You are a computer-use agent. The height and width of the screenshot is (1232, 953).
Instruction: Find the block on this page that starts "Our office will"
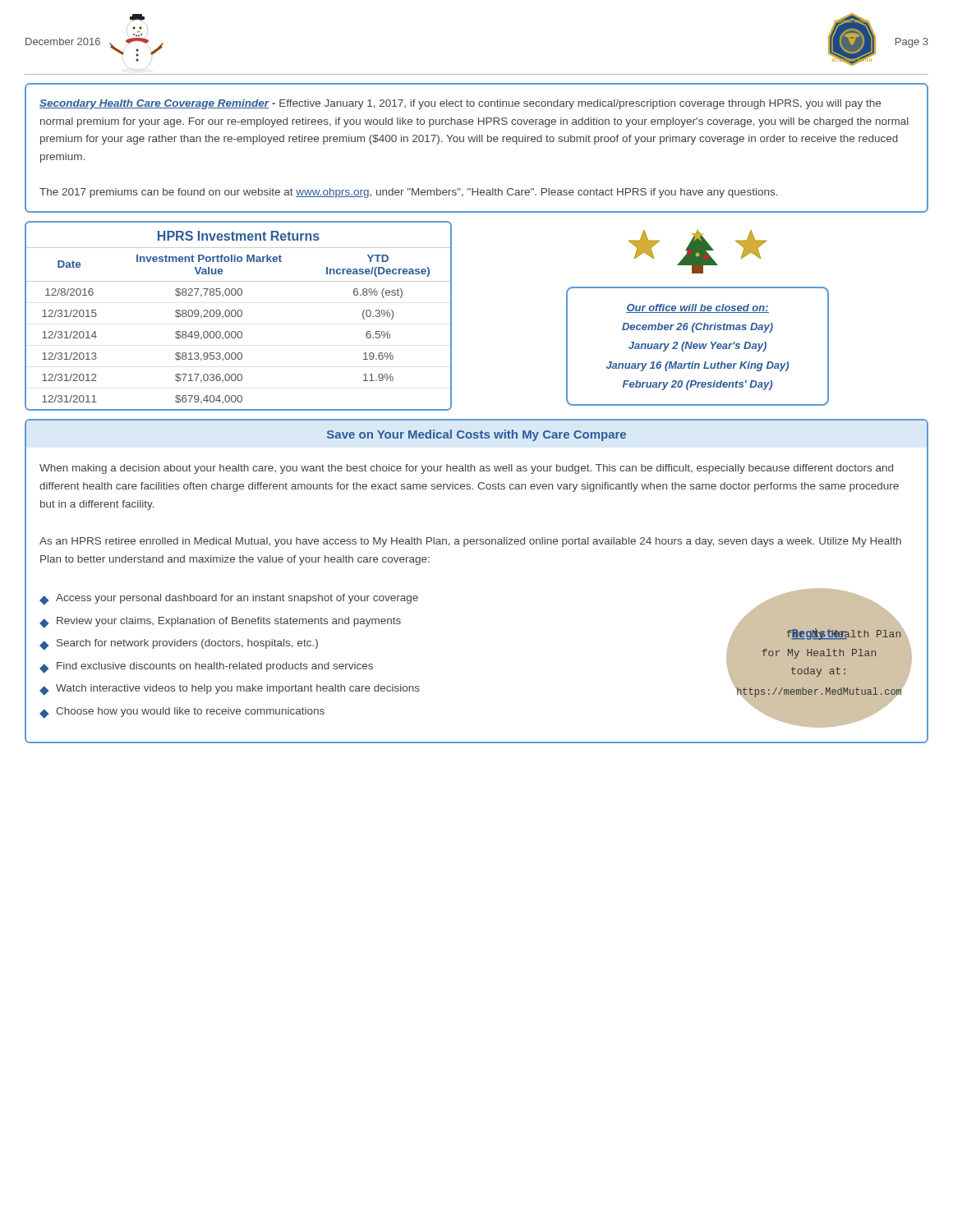coord(698,346)
